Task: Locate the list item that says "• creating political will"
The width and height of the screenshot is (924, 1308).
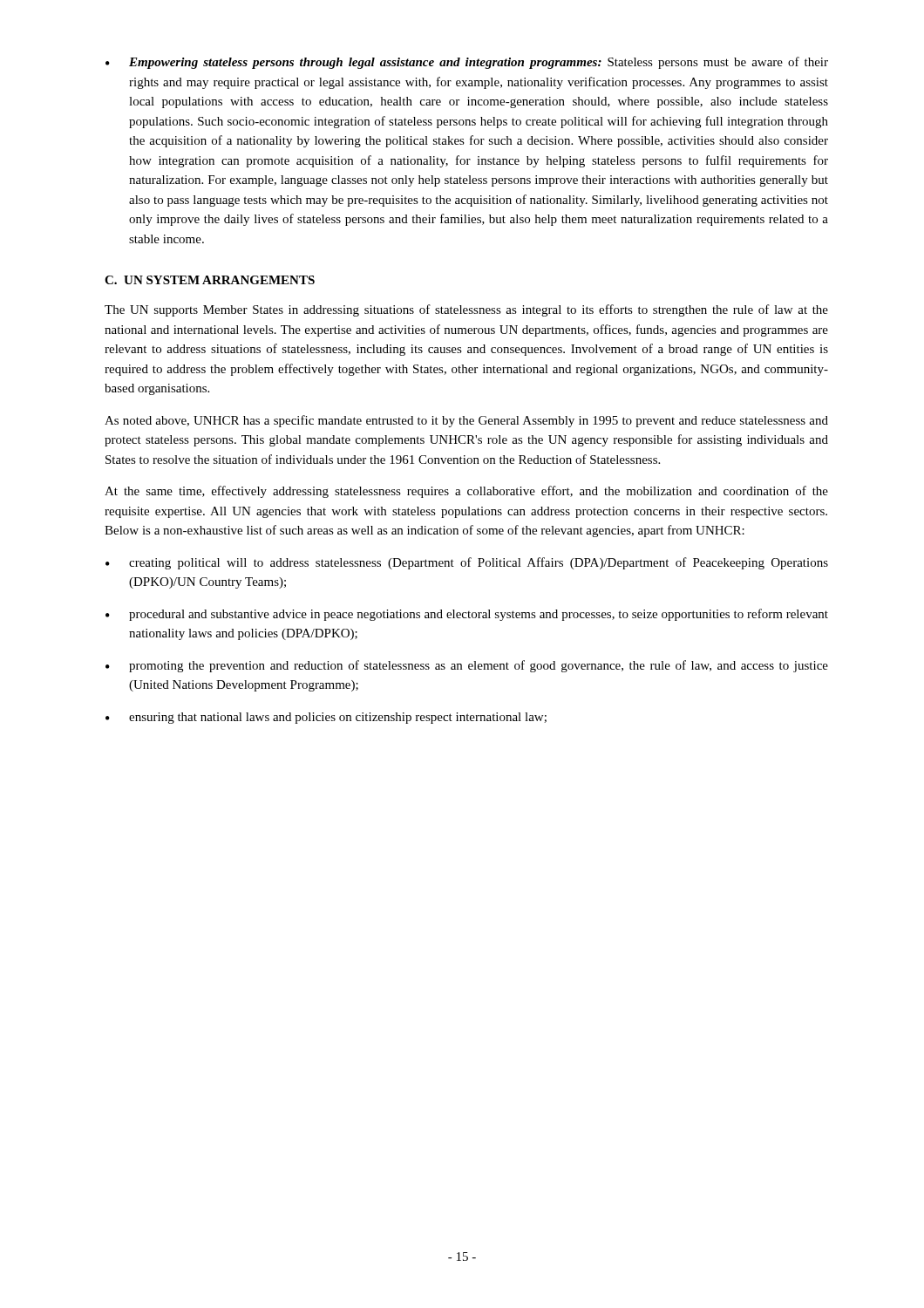Action: (466, 572)
